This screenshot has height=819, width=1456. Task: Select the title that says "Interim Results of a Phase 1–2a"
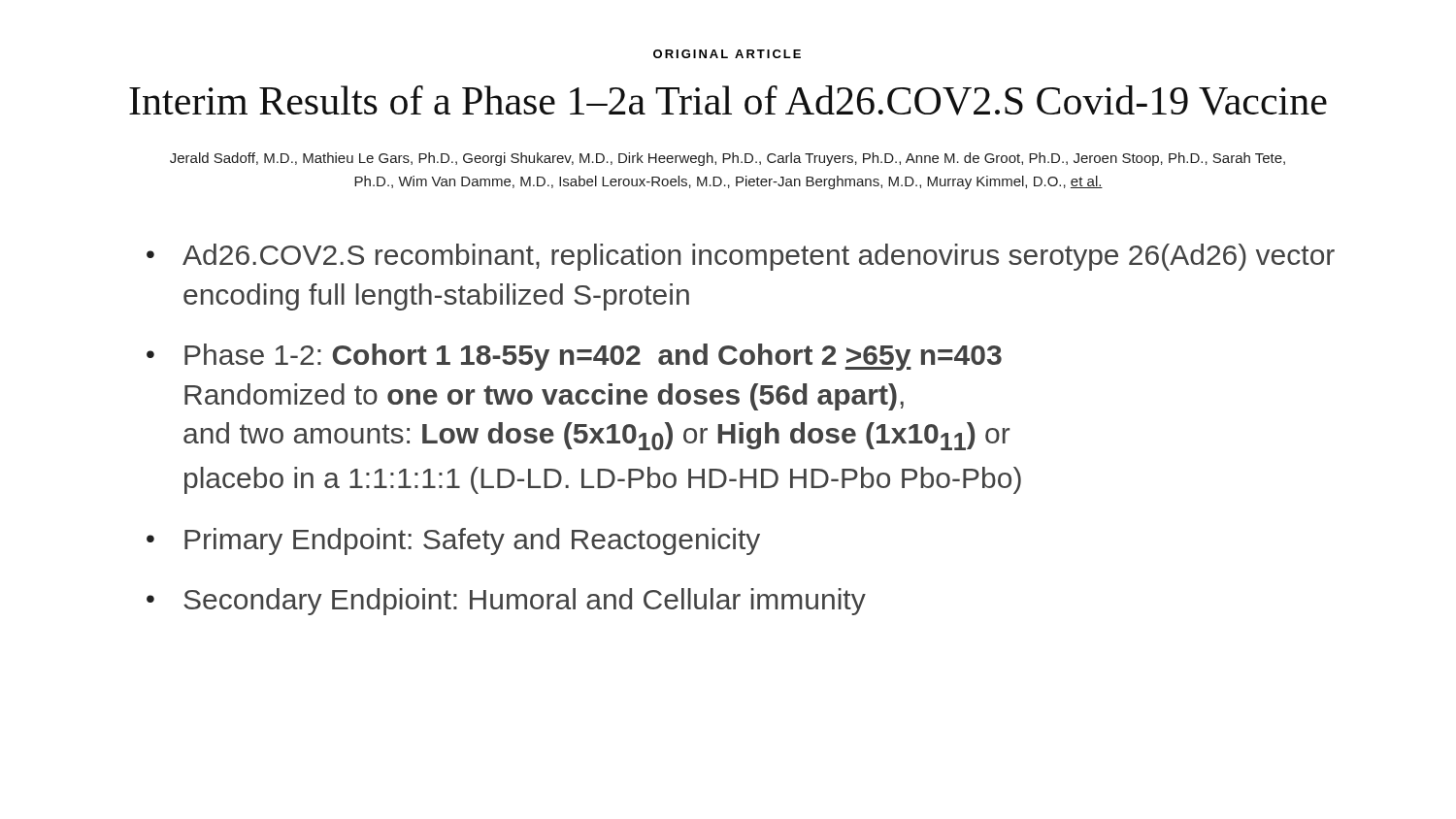pos(728,101)
